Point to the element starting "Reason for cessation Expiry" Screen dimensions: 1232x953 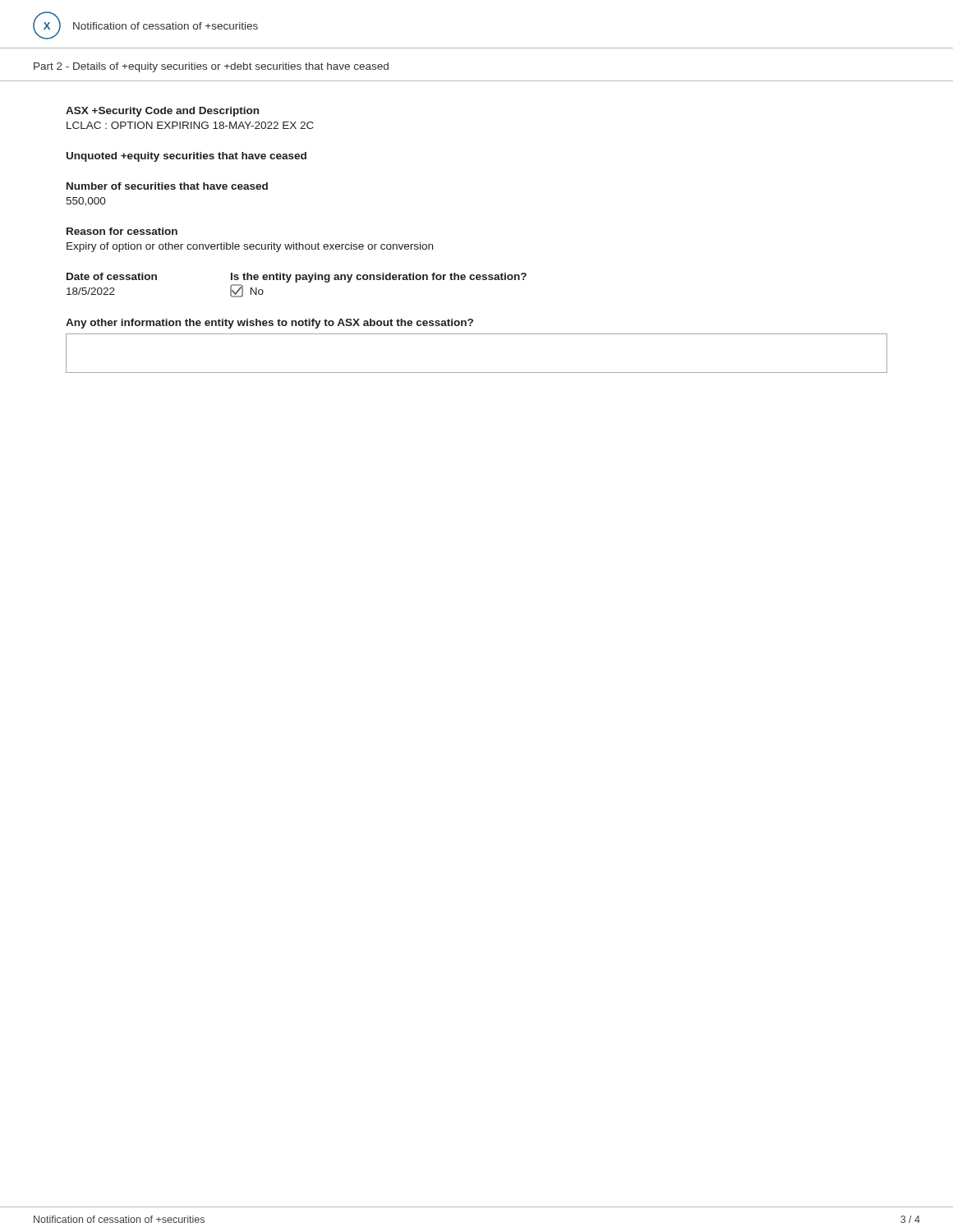click(122, 231)
